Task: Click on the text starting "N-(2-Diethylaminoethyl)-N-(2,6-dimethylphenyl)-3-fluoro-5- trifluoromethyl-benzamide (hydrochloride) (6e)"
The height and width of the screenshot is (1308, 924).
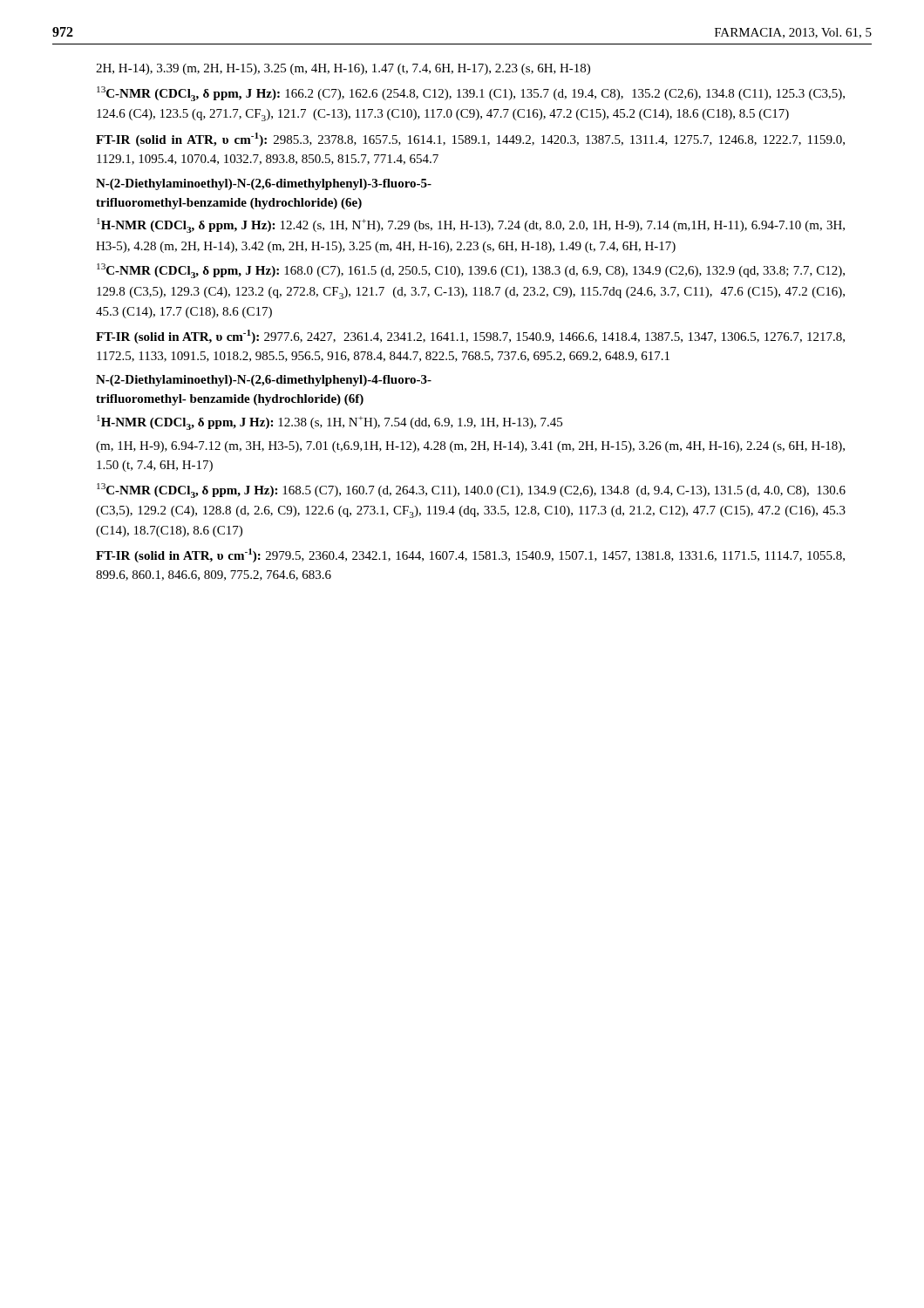Action: pyautogui.click(x=264, y=193)
